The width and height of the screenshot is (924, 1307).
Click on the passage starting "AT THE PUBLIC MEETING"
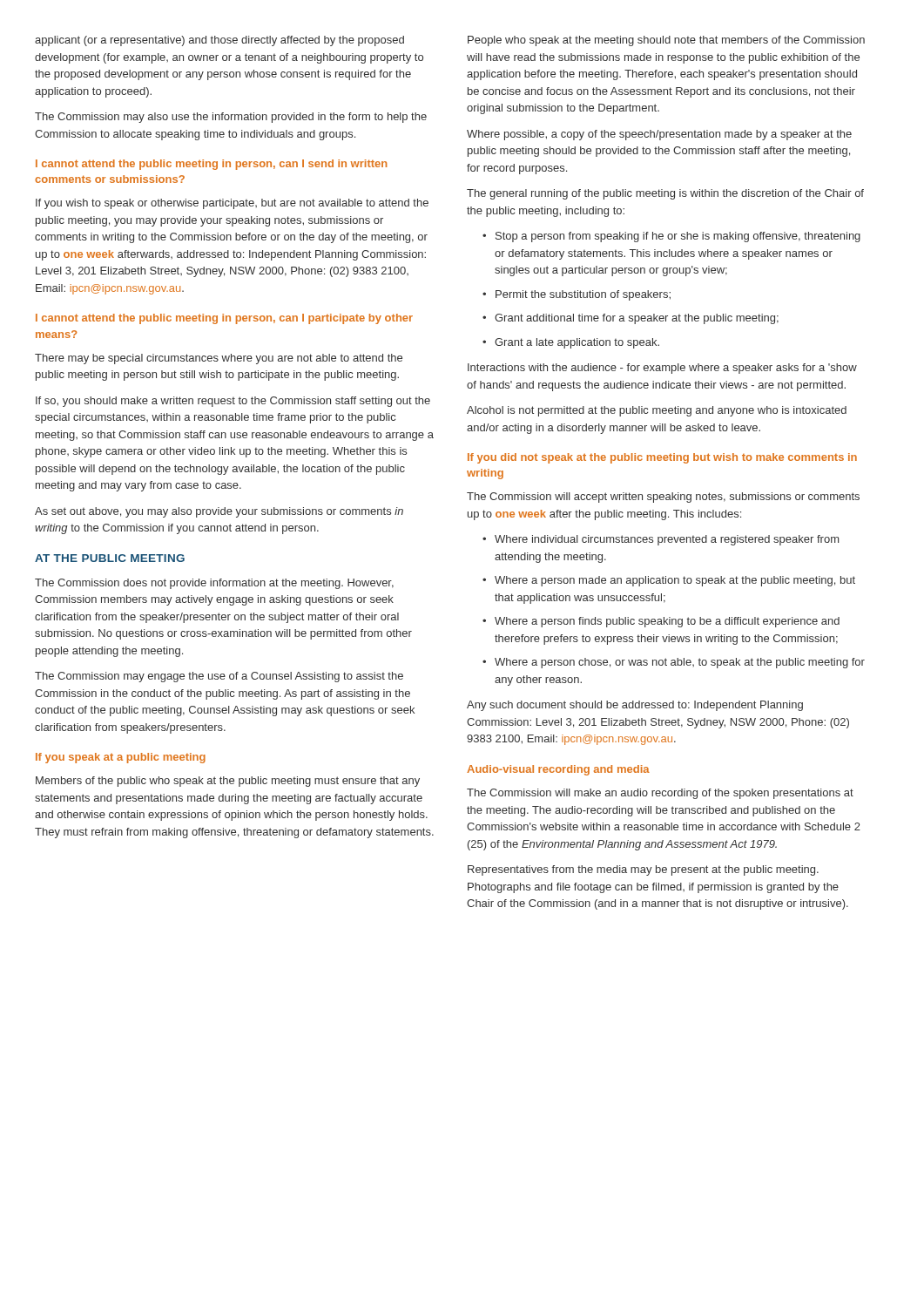[x=110, y=558]
